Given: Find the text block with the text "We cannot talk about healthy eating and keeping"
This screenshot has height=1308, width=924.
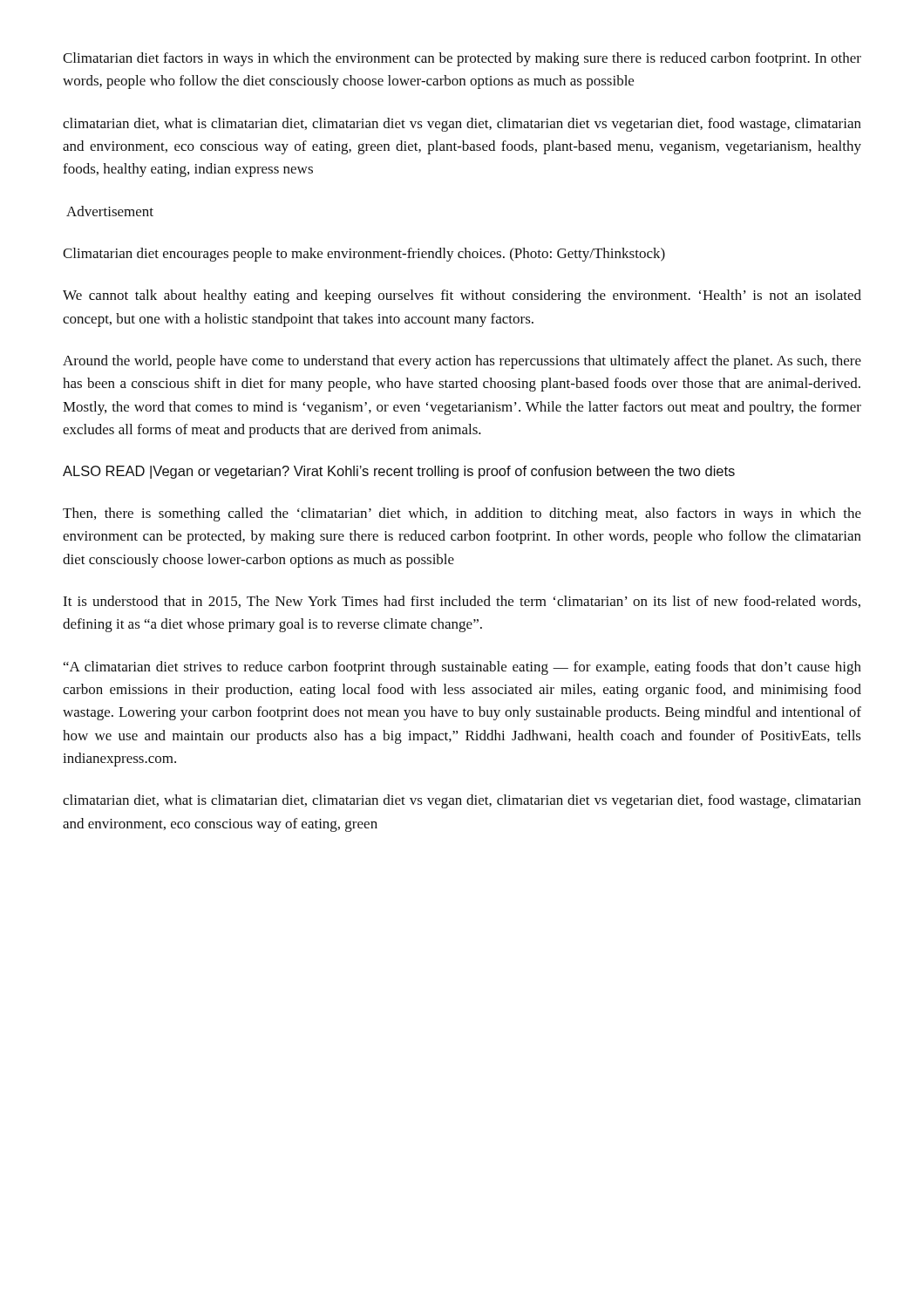Looking at the screenshot, I should click(462, 307).
